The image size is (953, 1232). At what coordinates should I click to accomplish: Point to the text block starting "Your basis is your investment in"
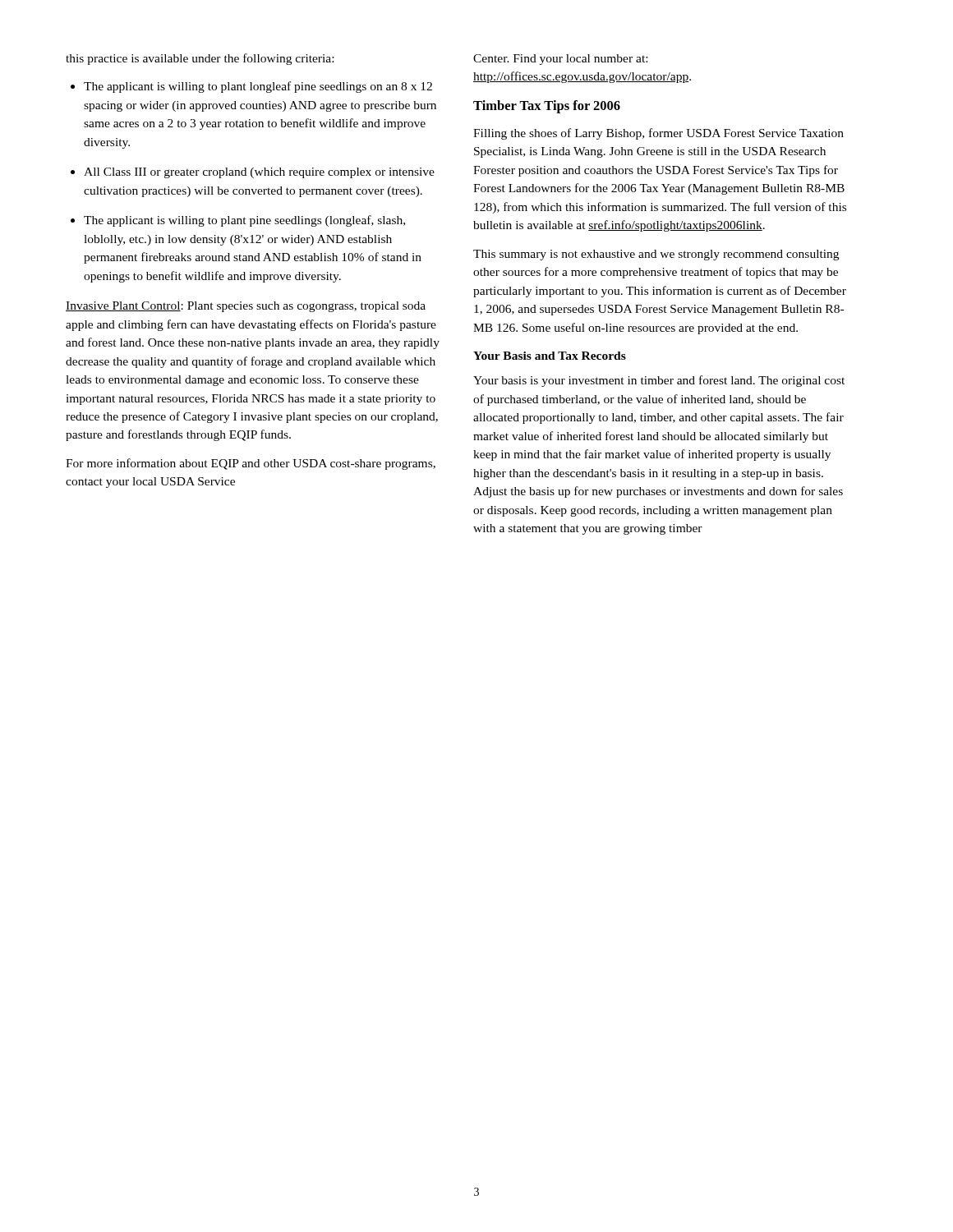[x=662, y=455]
